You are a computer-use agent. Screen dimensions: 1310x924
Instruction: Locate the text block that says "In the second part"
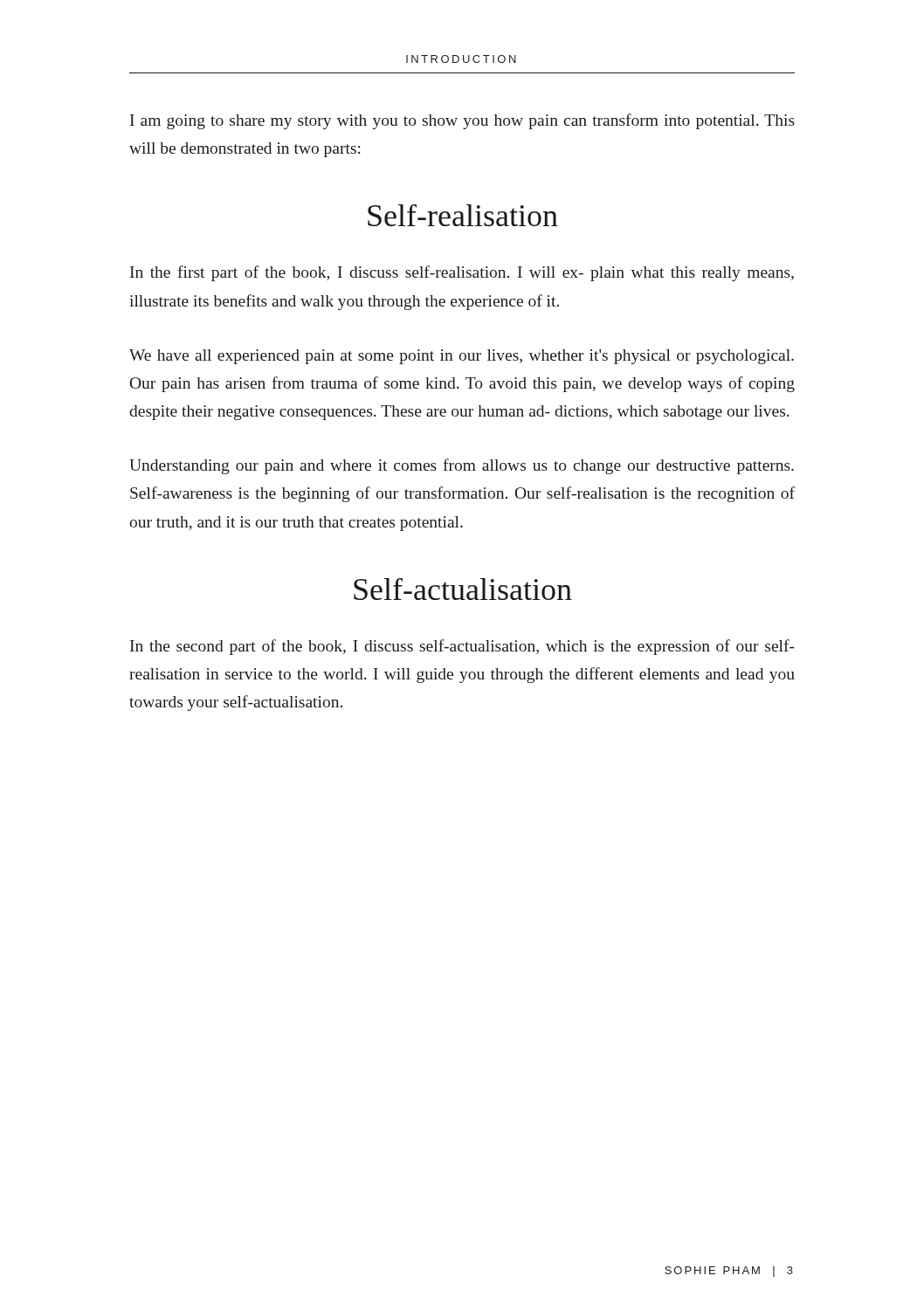tap(462, 674)
